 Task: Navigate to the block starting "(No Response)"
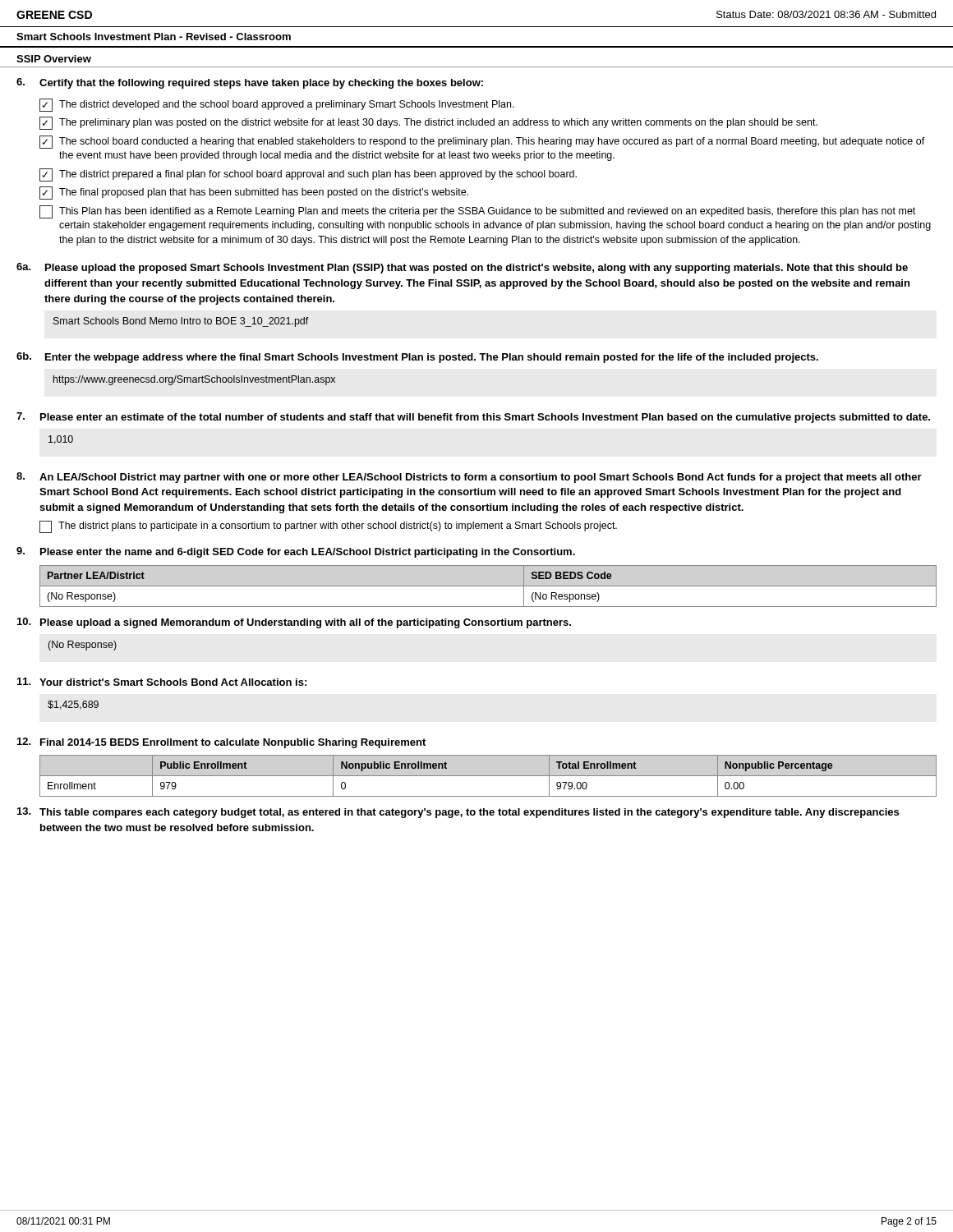82,645
